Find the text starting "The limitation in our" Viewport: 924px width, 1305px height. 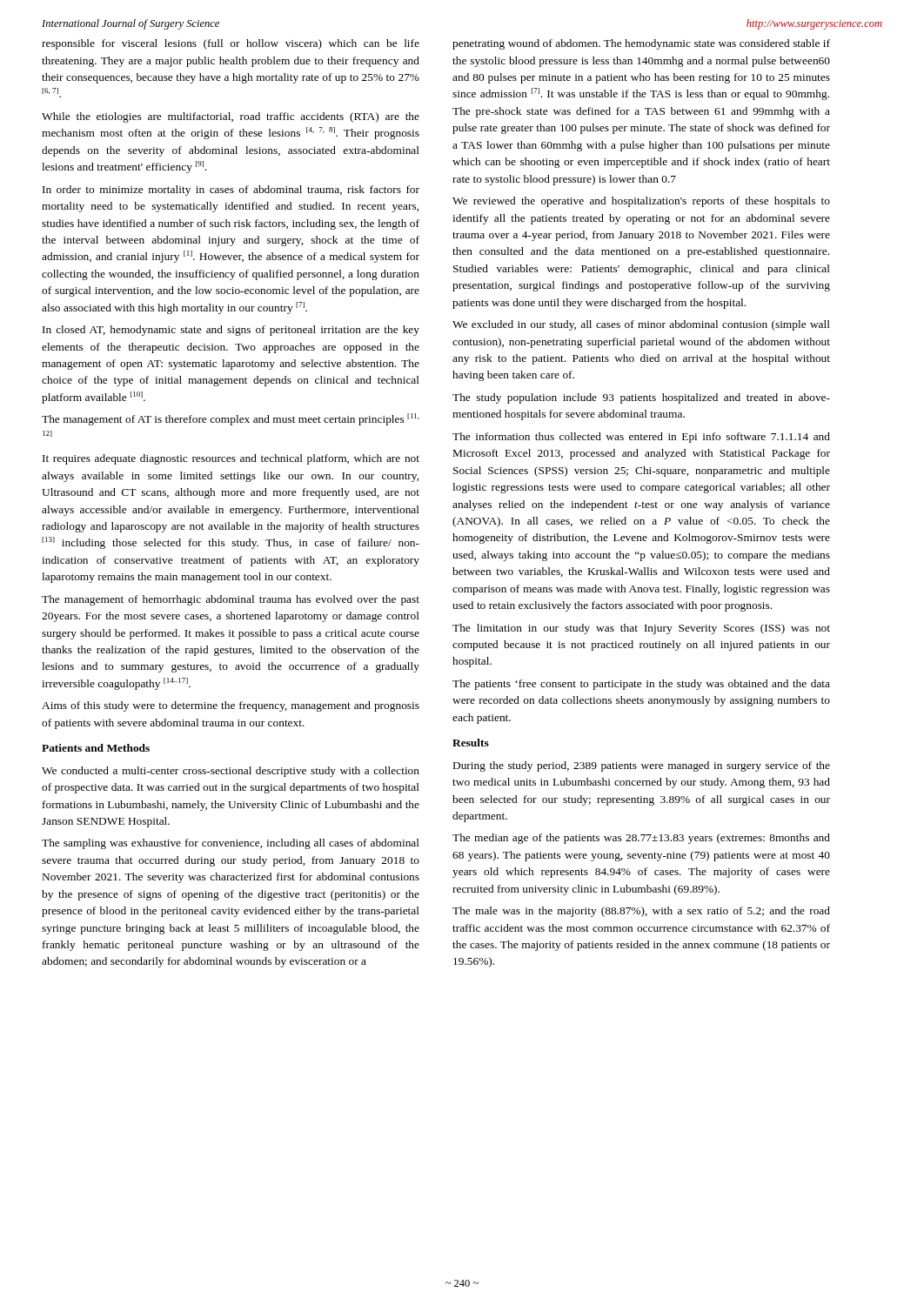point(641,644)
